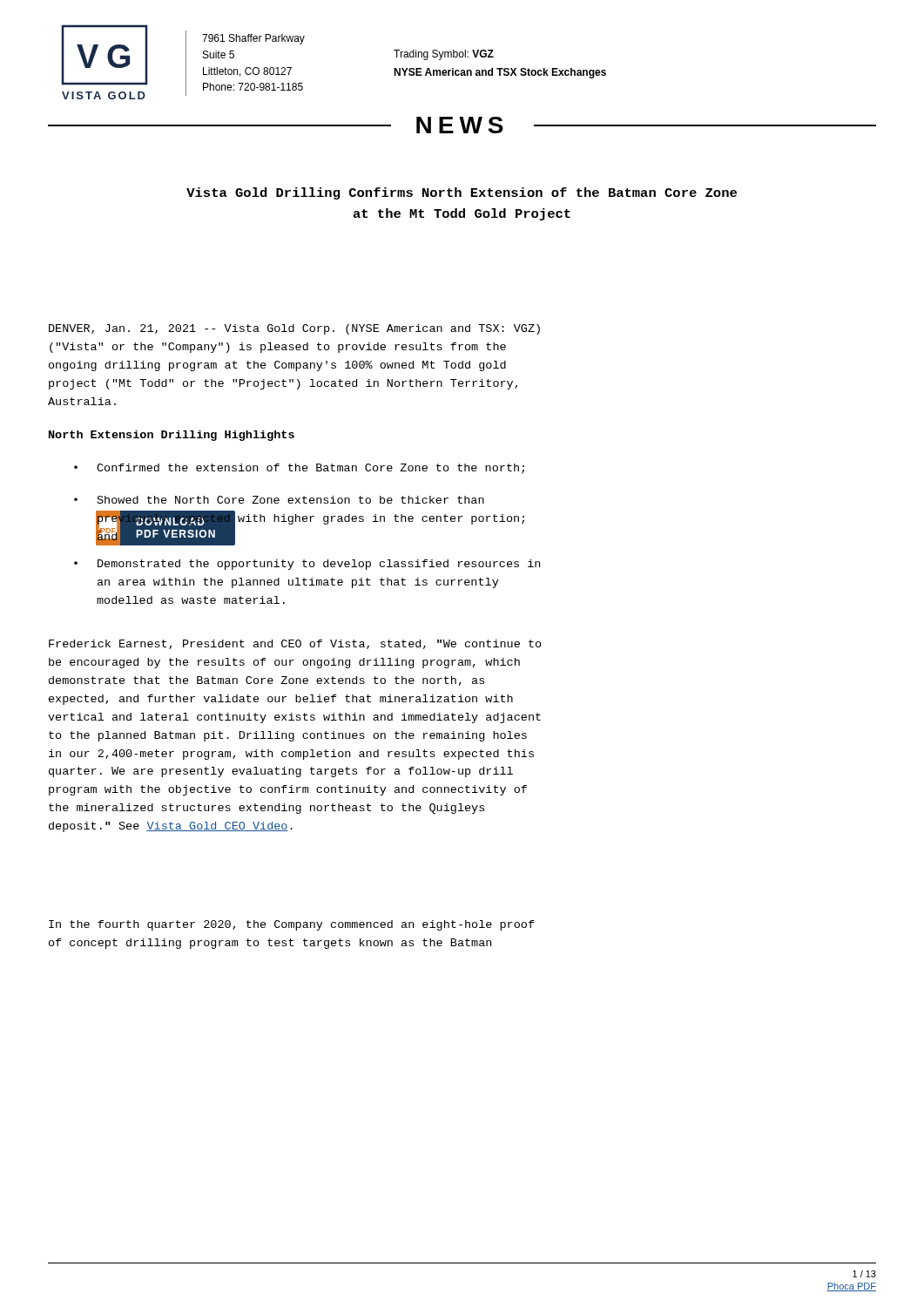Click on the section header that says "North Extension Drilling Highlights"
Image resolution: width=924 pixels, height=1307 pixels.
point(171,435)
